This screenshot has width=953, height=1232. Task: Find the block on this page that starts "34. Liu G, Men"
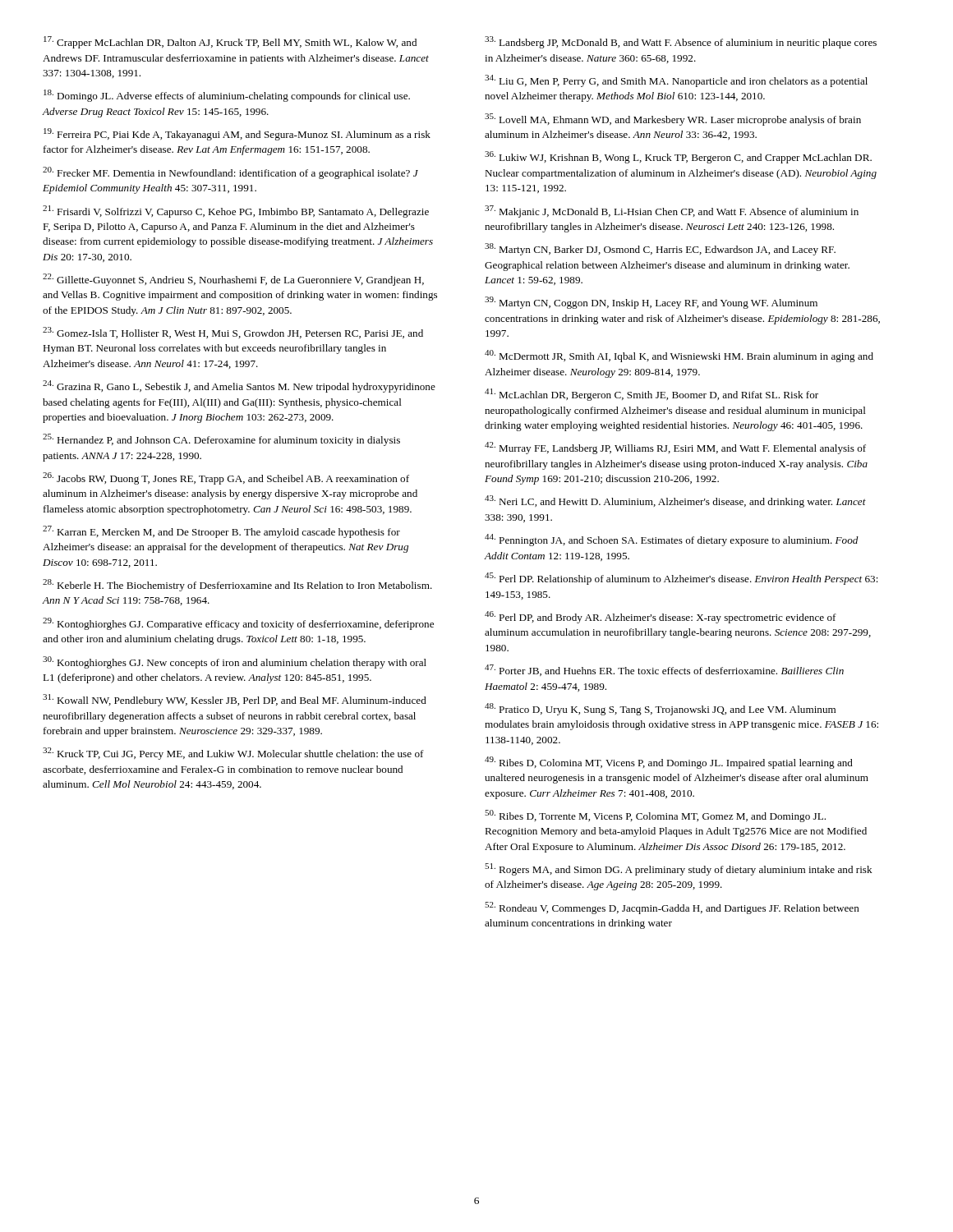[x=676, y=87]
